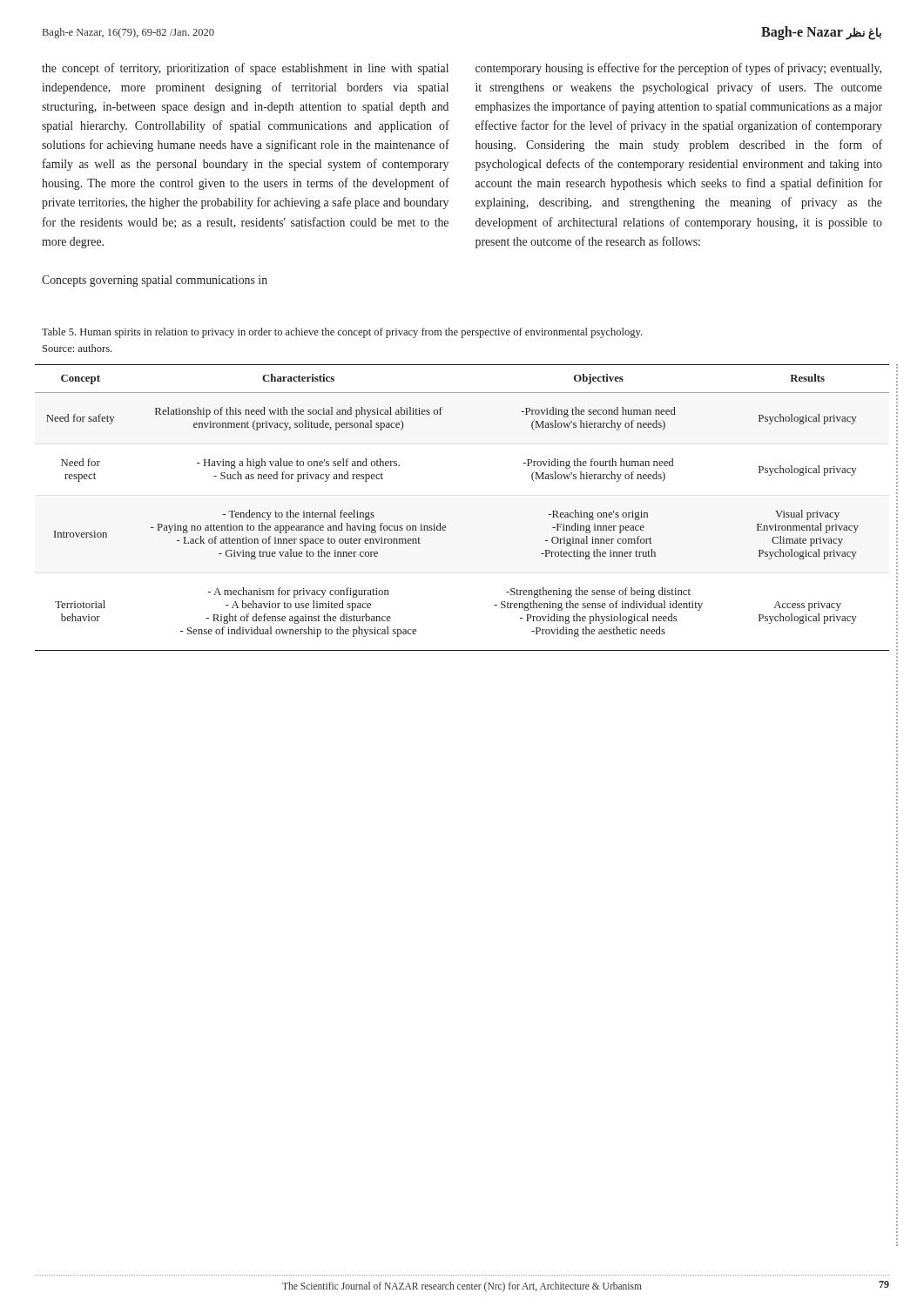Screen dimensions: 1307x924
Task: Click on the caption containing "Table 5. Human spirits in relation to privacy"
Action: tap(342, 340)
